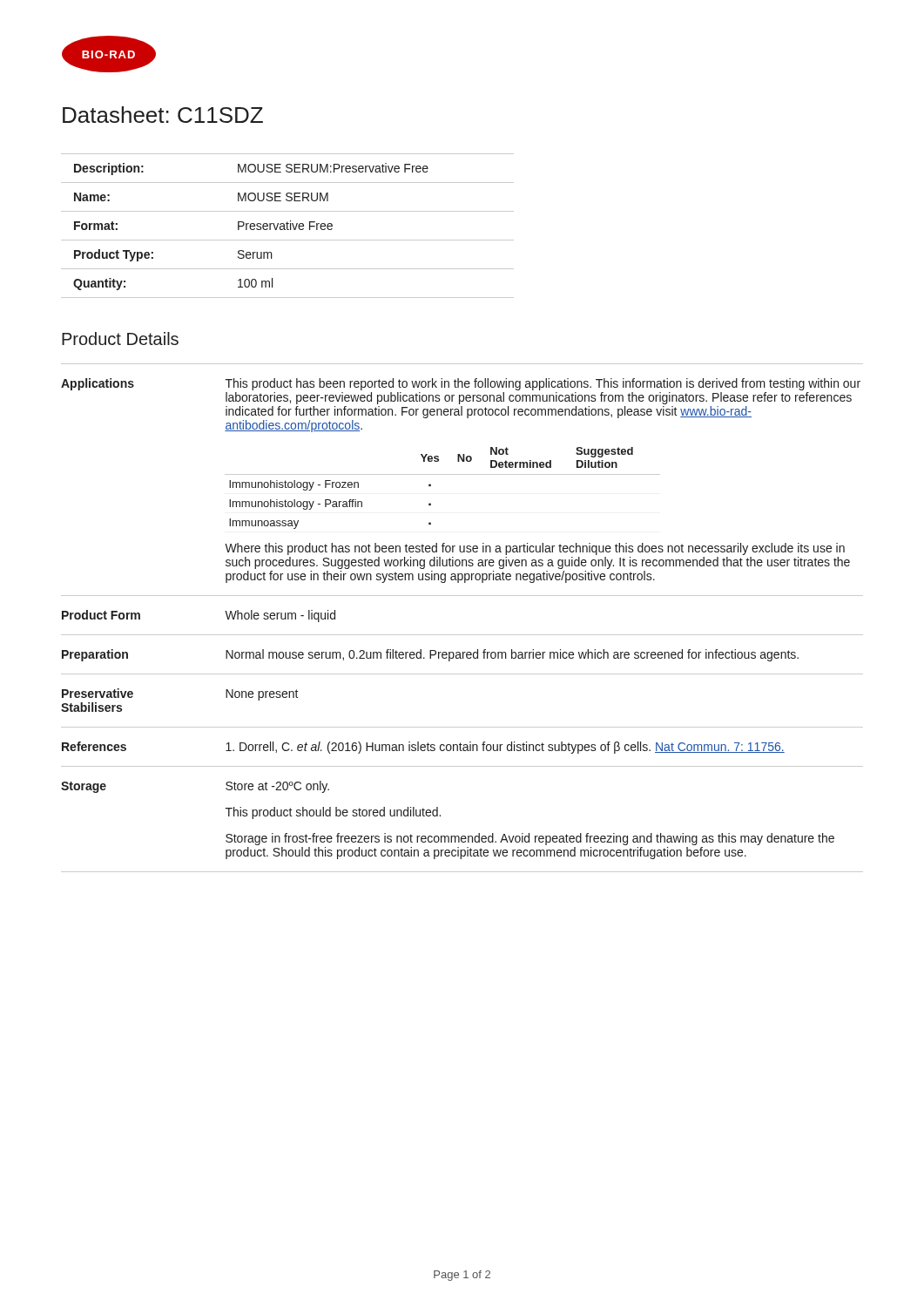Find the table that mentions "Not Determined"

click(x=462, y=618)
